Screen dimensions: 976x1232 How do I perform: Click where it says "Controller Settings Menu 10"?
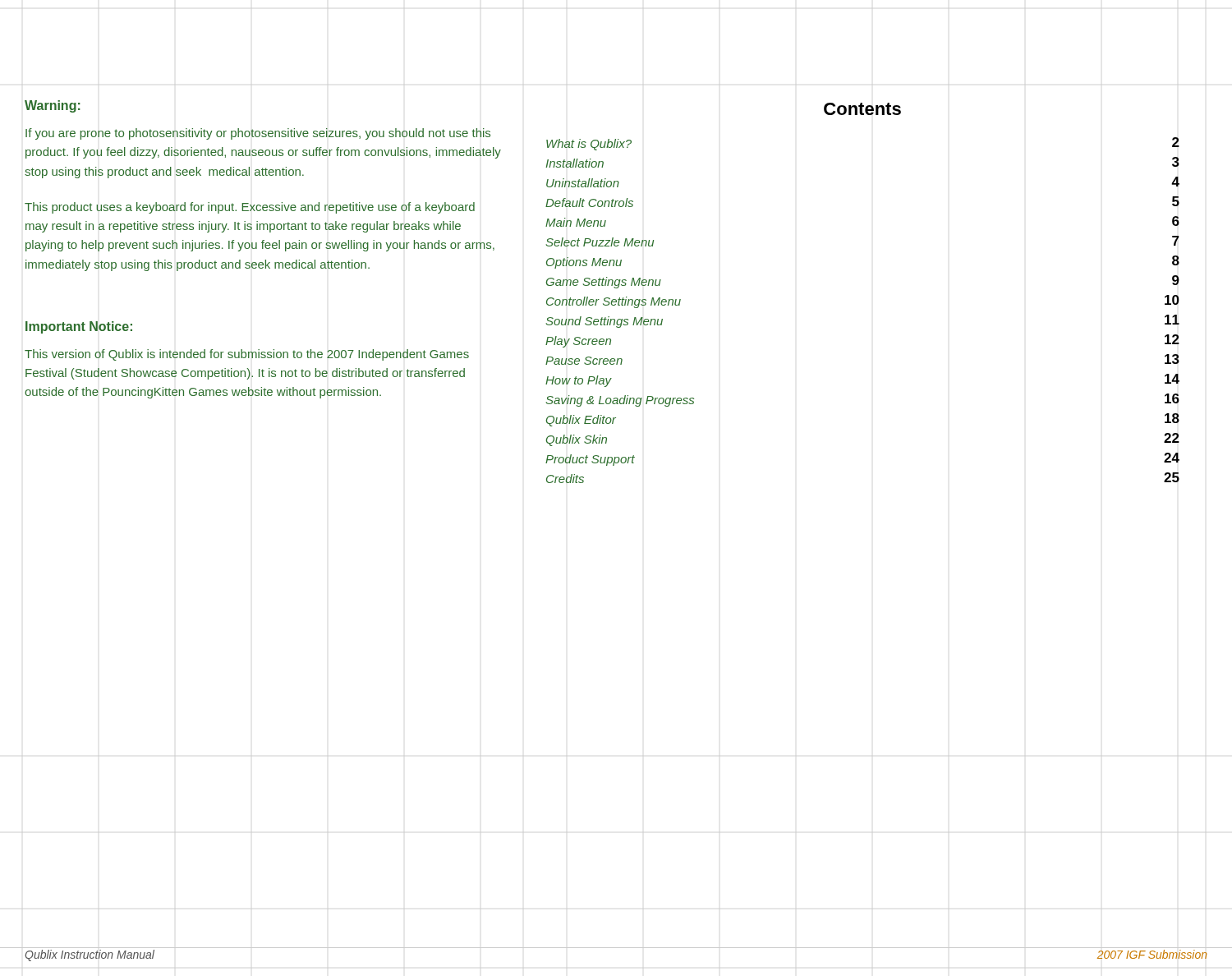pos(614,302)
